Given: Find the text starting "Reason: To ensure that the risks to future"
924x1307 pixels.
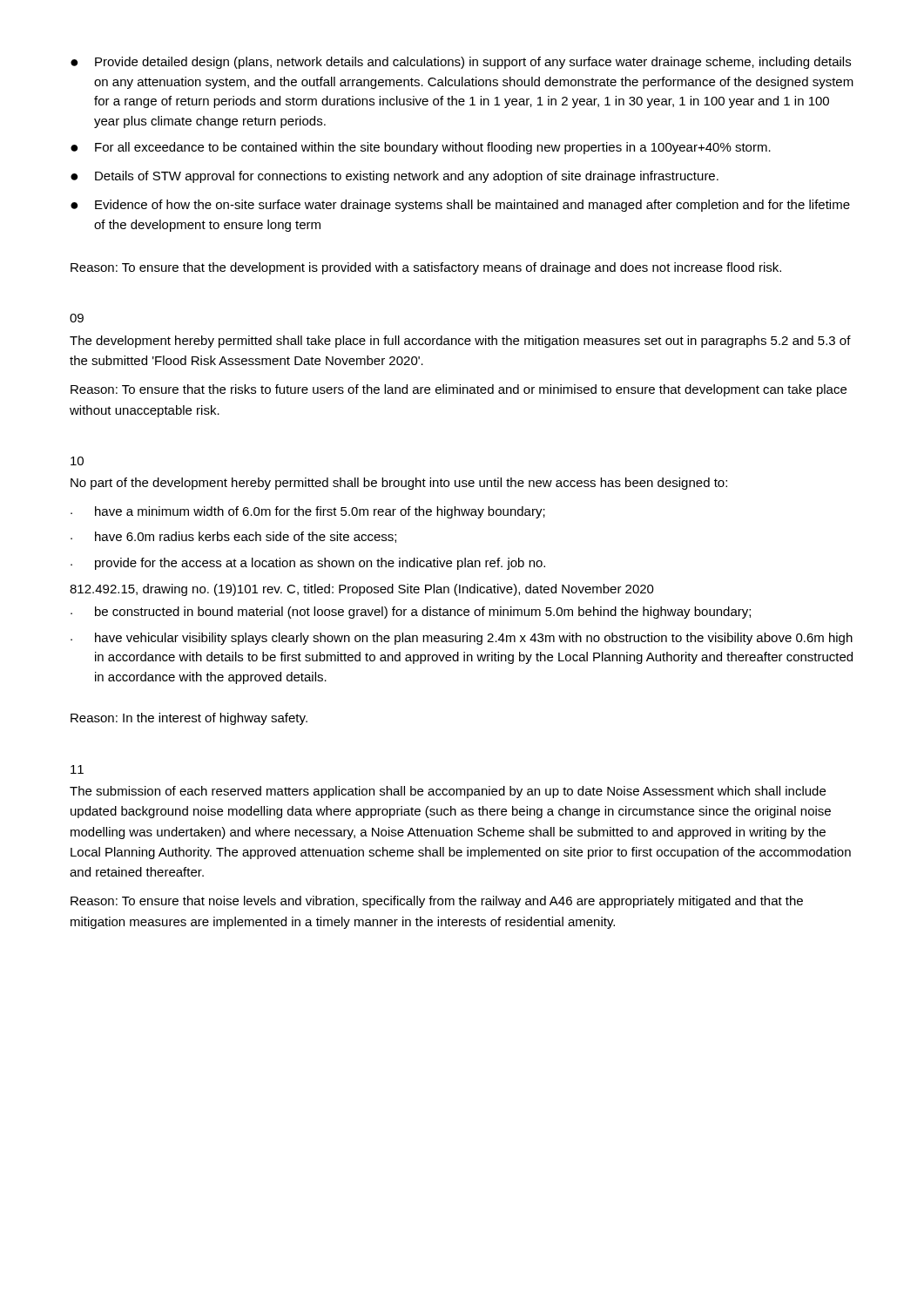Looking at the screenshot, I should click(458, 399).
